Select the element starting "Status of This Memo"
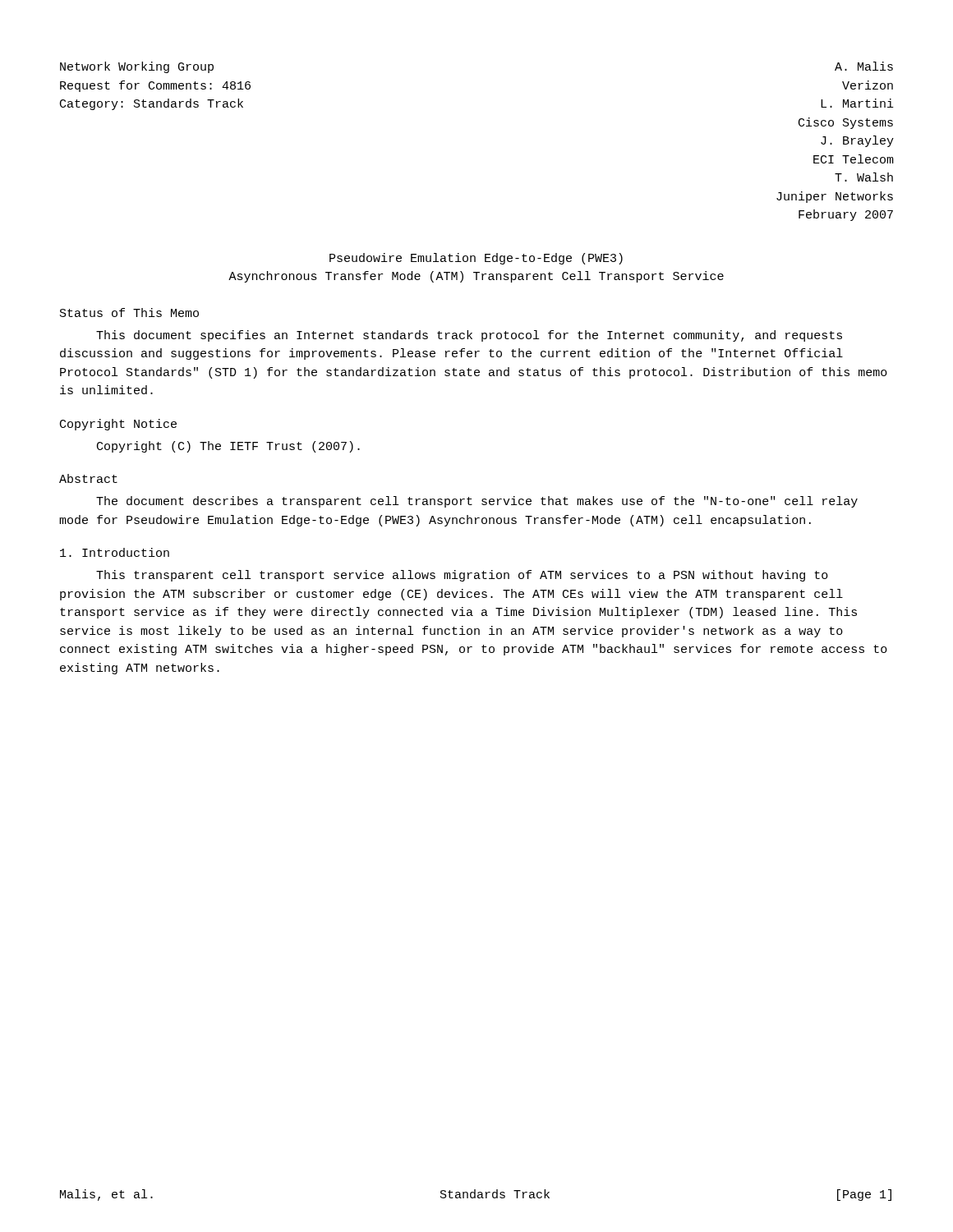Image resolution: width=953 pixels, height=1232 pixels. coord(129,314)
